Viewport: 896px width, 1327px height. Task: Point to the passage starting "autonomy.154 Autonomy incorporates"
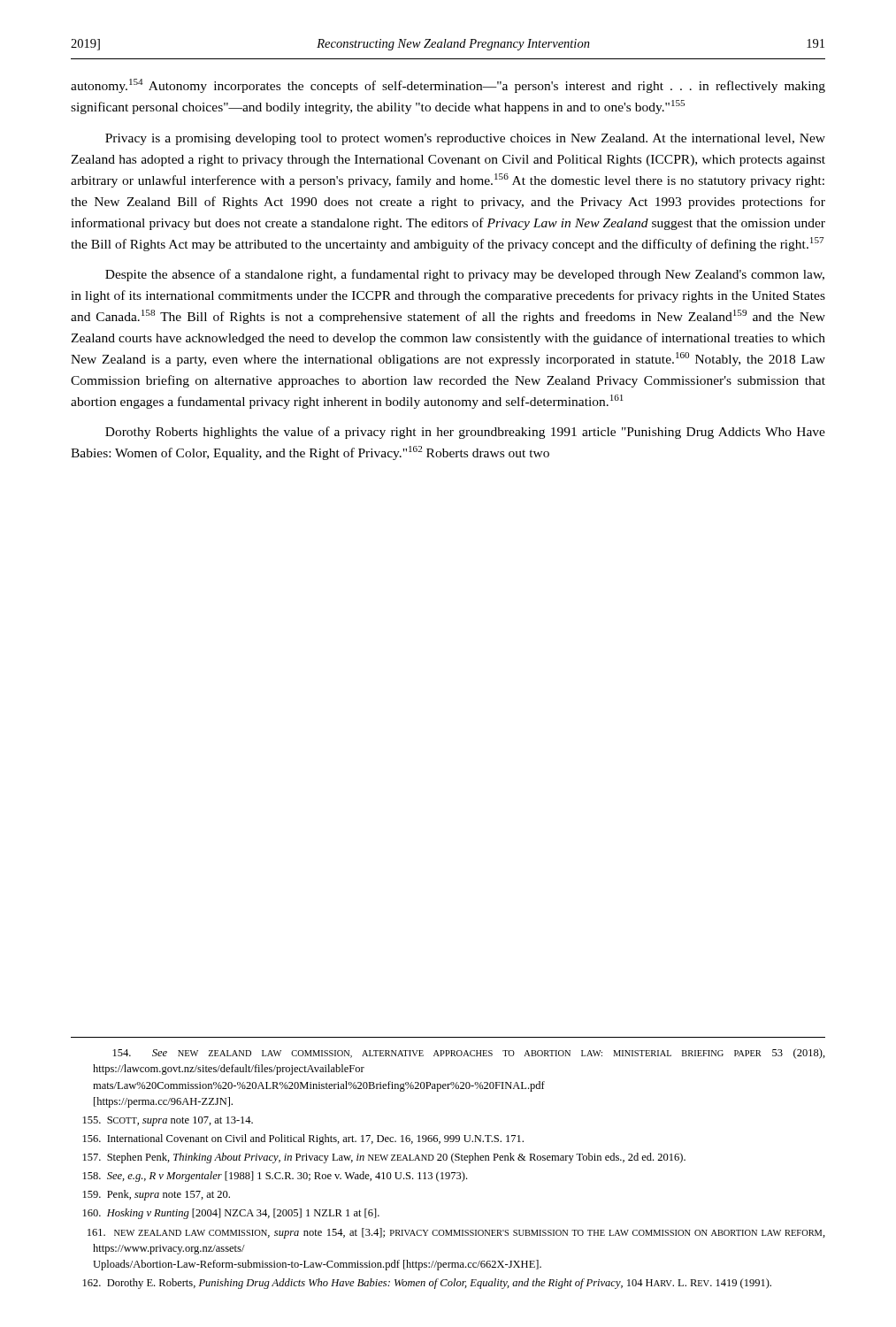pos(448,95)
